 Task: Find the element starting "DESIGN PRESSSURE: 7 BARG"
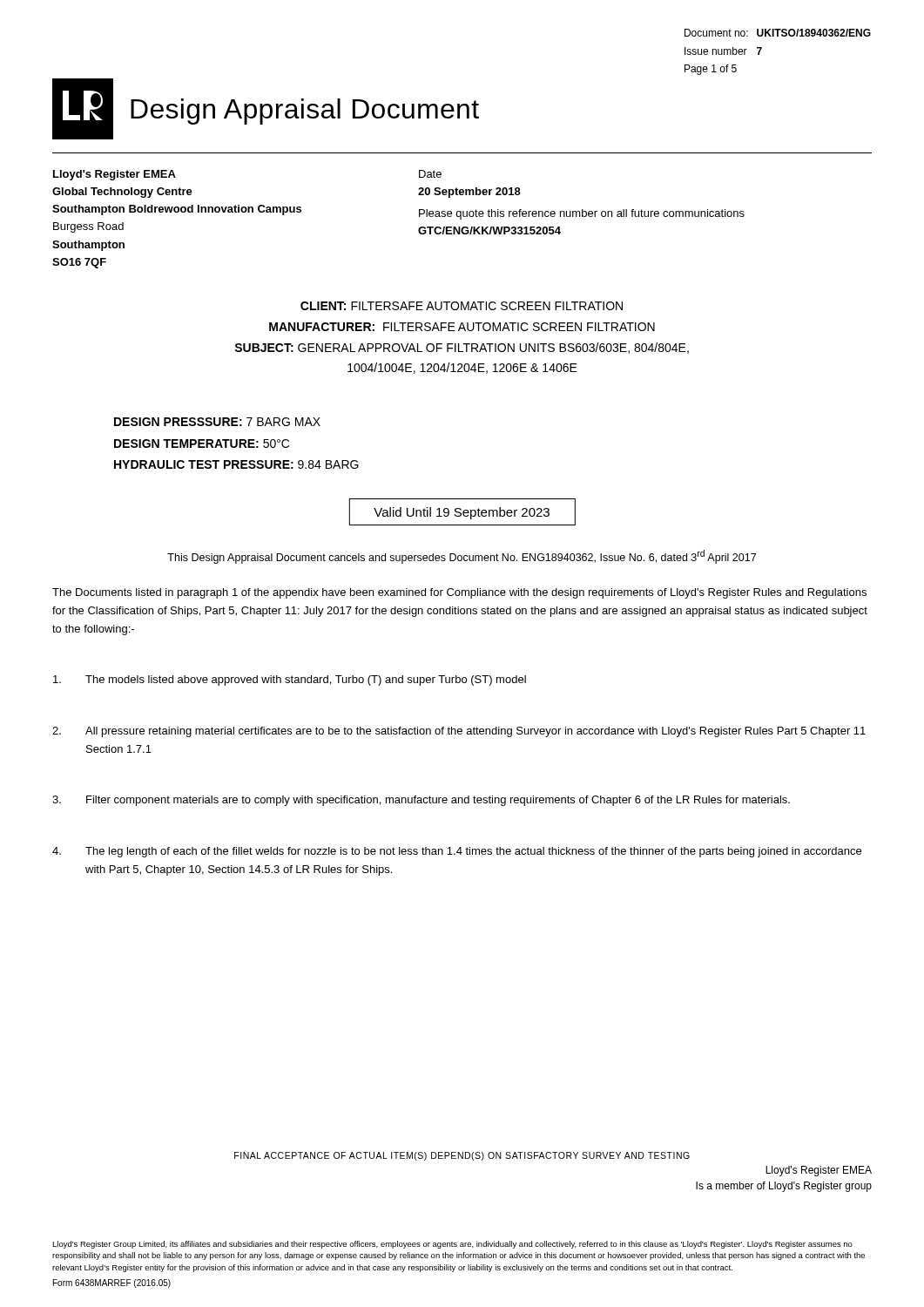pyautogui.click(x=236, y=443)
